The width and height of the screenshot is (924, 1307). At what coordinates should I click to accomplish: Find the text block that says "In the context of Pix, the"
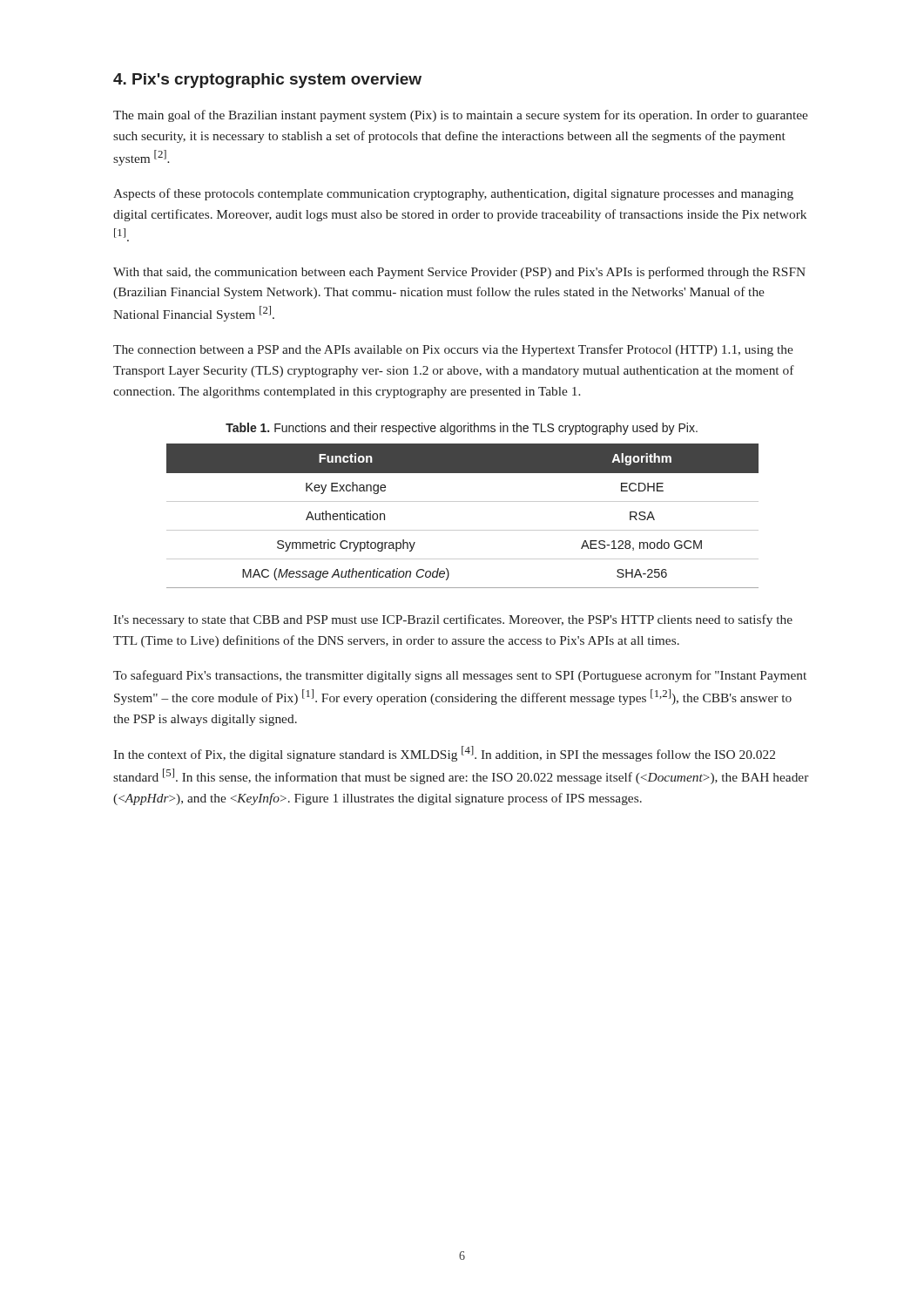461,775
